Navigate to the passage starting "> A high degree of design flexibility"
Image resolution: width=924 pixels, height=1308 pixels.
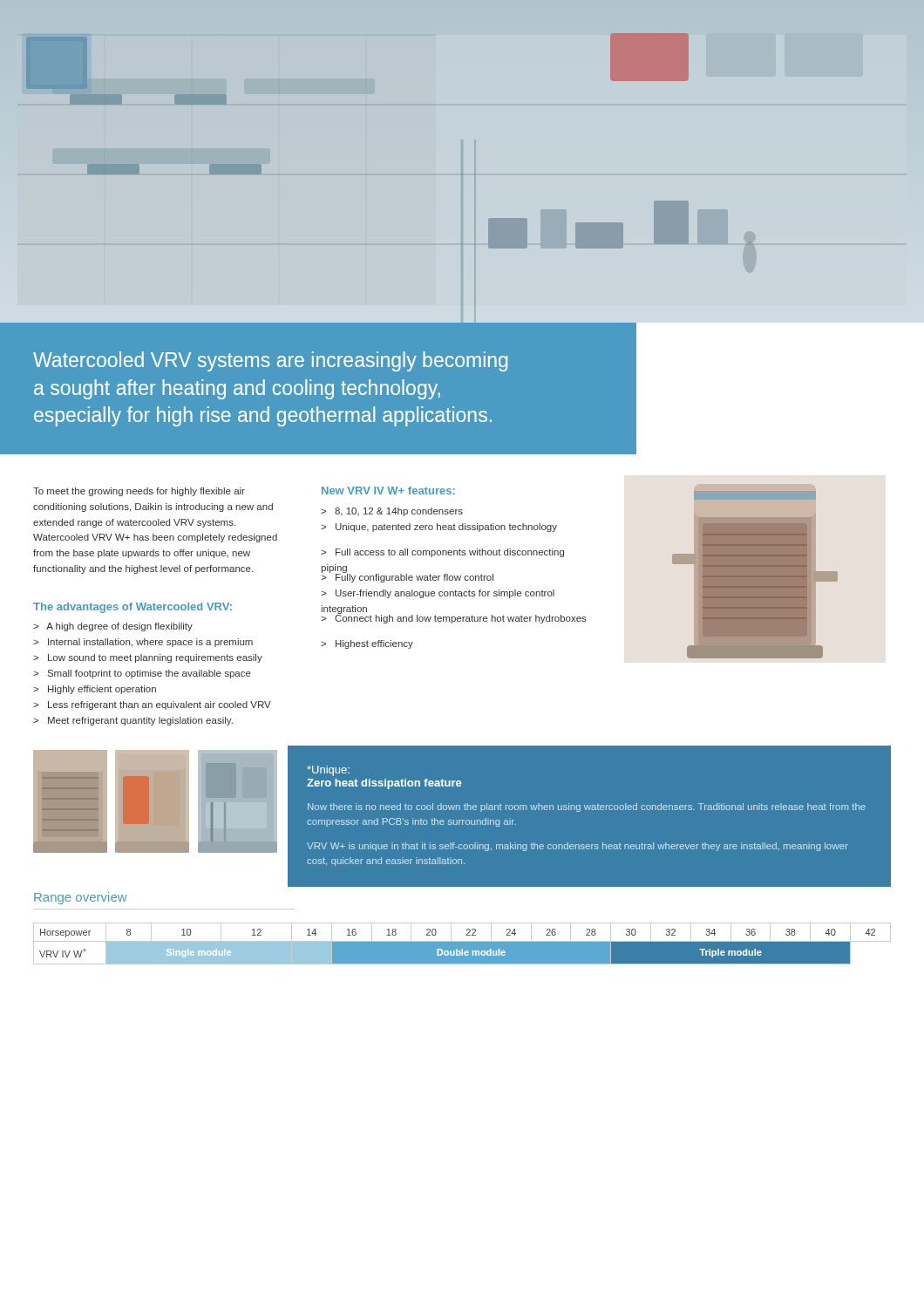[x=113, y=626]
